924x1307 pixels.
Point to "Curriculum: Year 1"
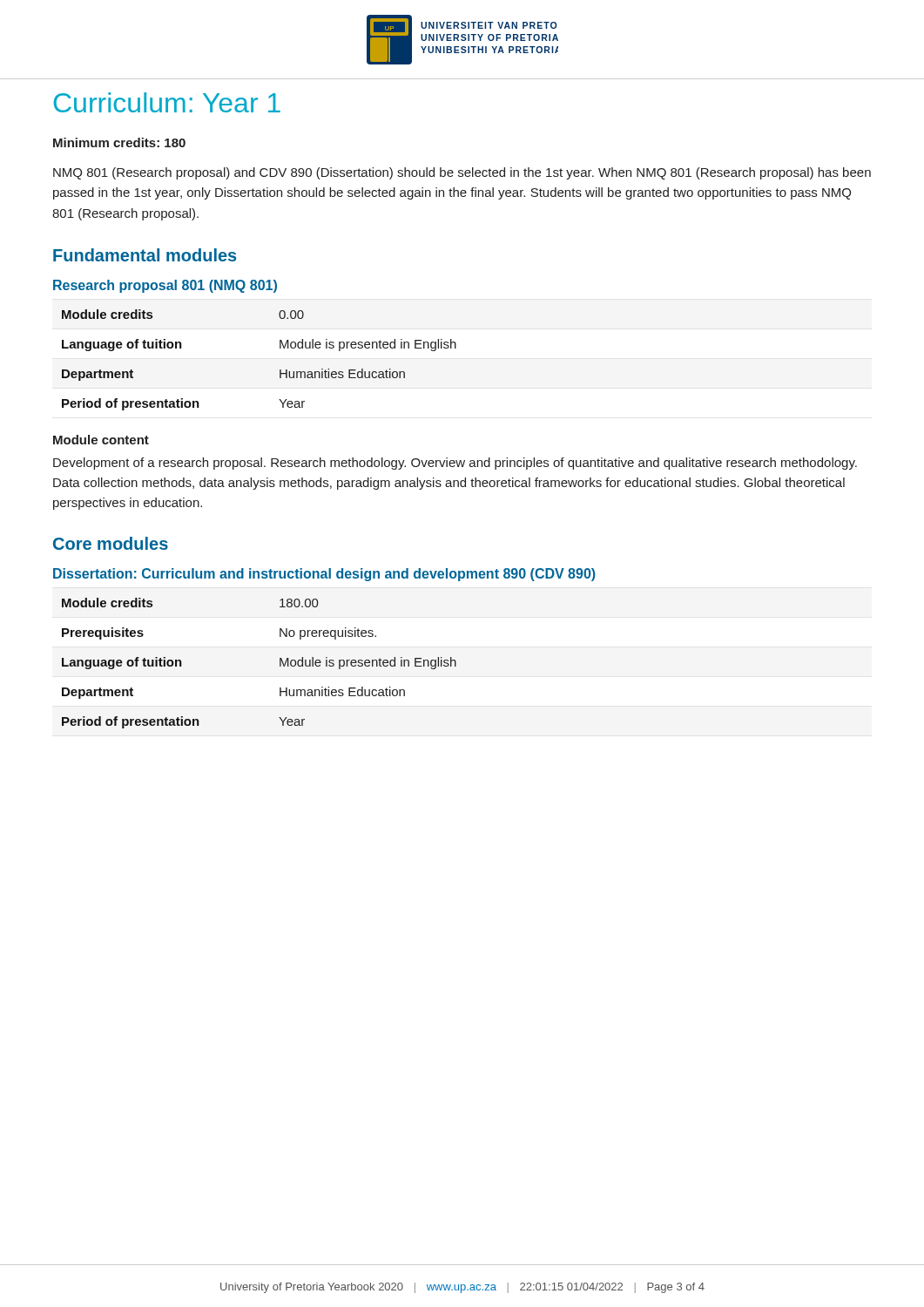[x=167, y=102]
